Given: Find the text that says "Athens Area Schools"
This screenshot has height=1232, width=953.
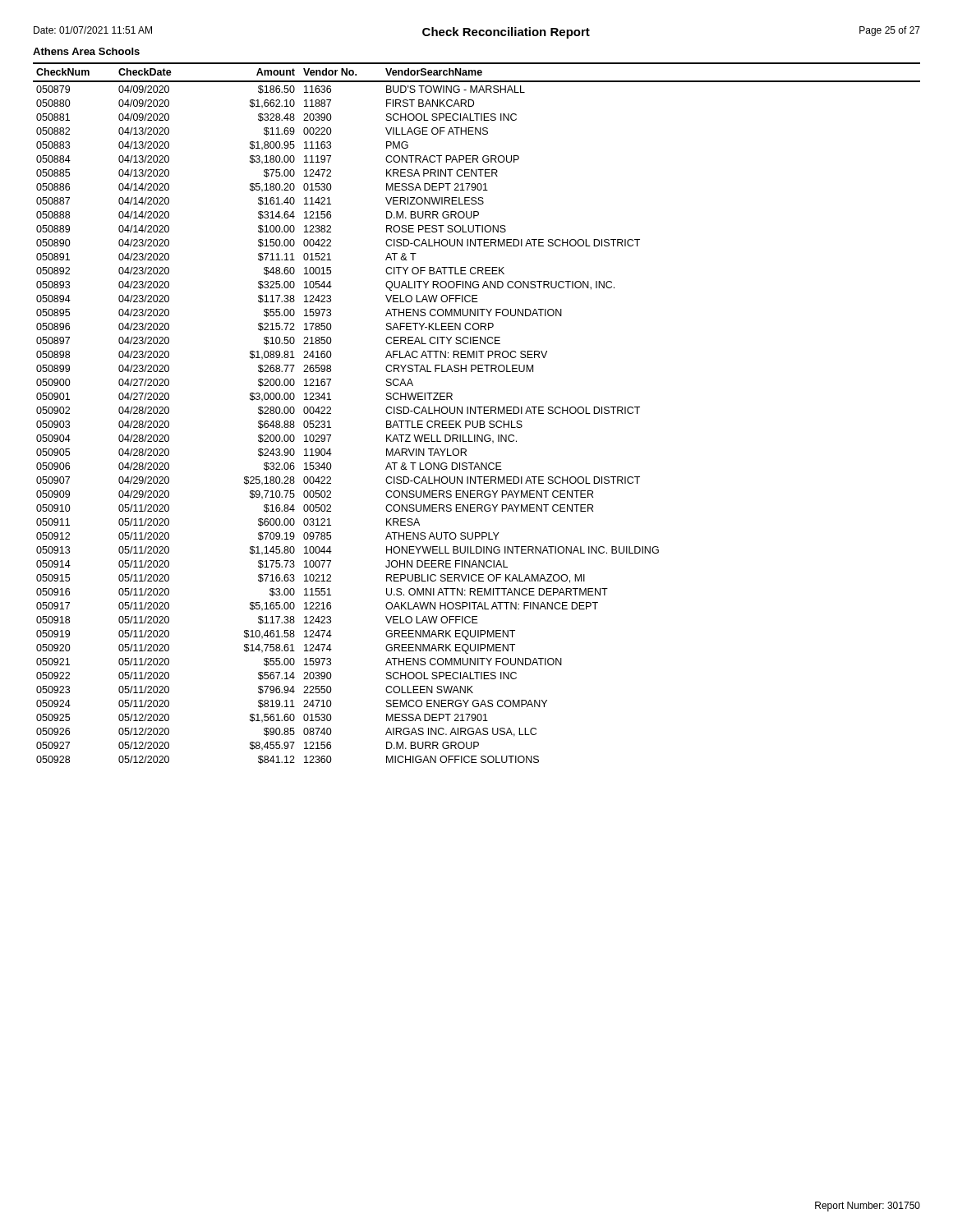Looking at the screenshot, I should [x=86, y=51].
